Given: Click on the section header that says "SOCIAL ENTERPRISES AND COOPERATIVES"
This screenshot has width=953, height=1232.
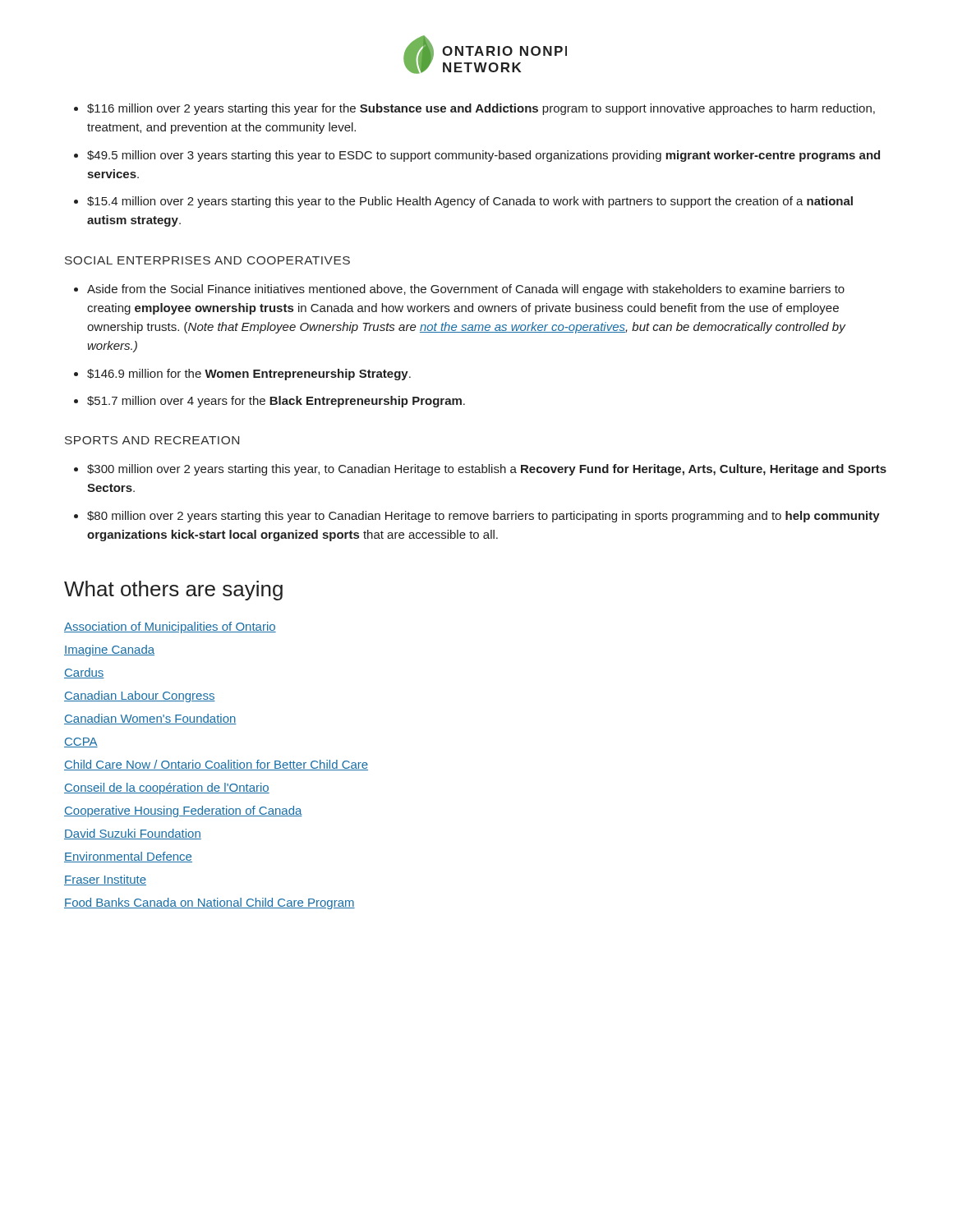Looking at the screenshot, I should 207,260.
